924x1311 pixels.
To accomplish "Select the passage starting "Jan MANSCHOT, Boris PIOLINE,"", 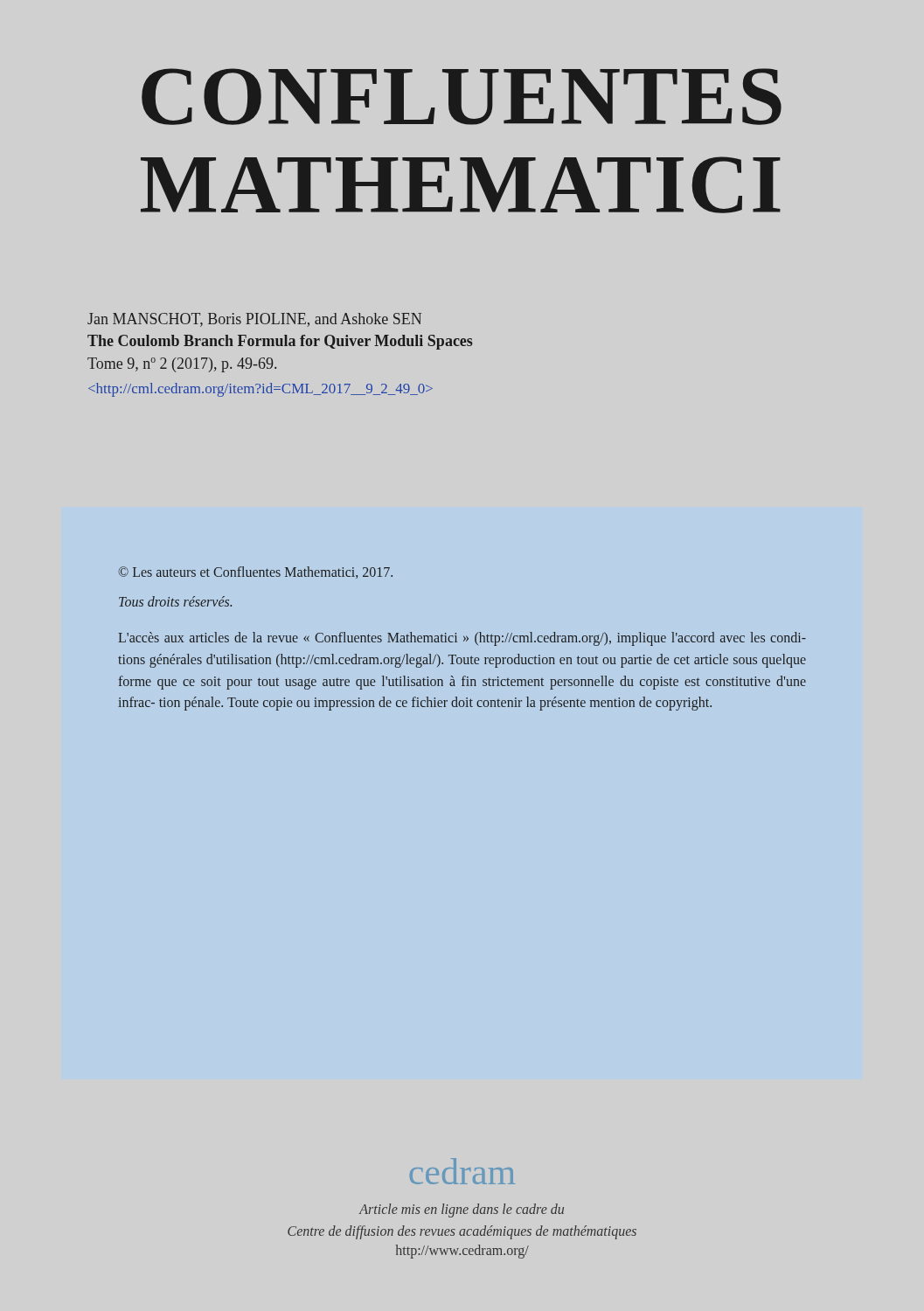I will (x=255, y=319).
